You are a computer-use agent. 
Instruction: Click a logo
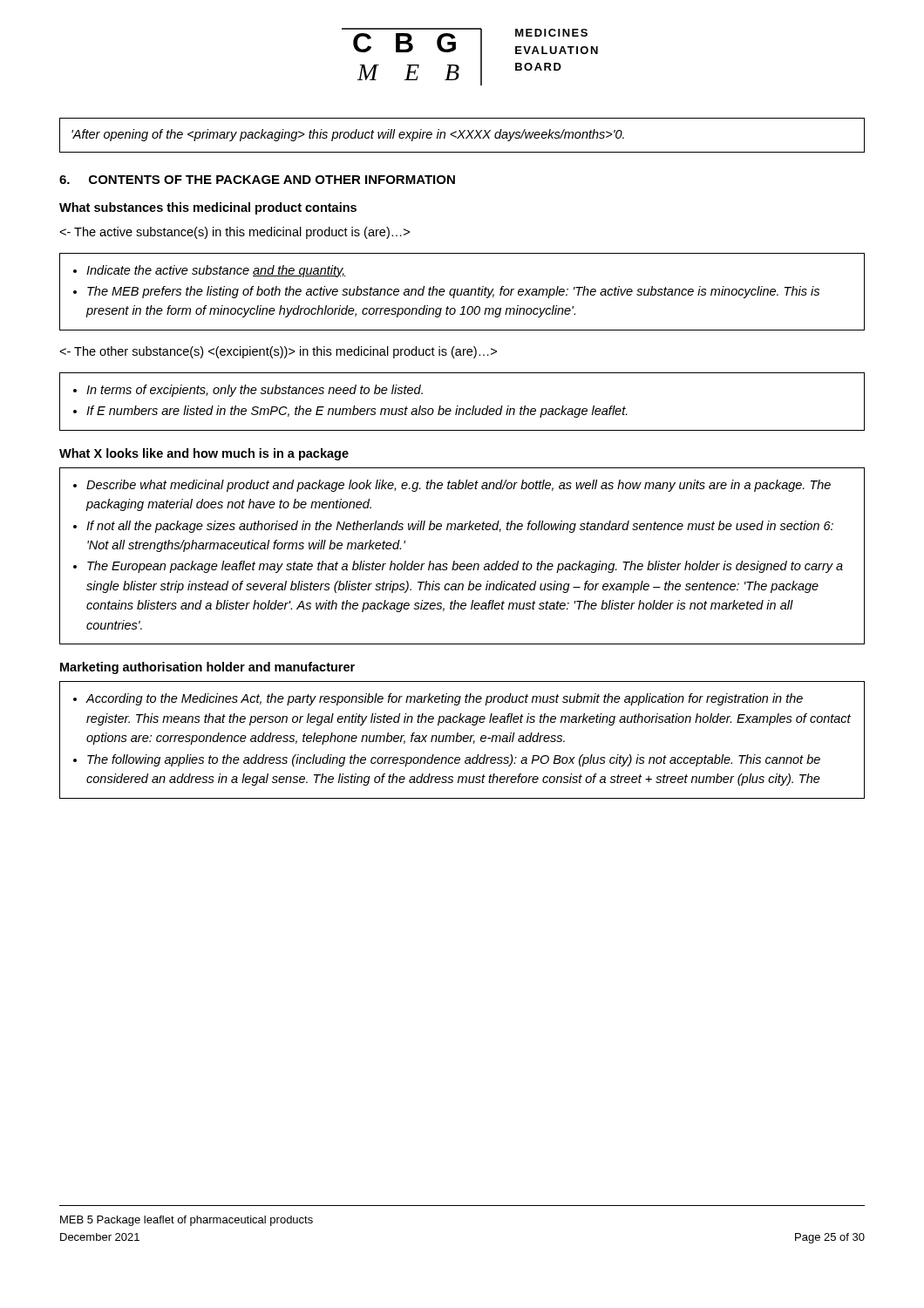462,56
